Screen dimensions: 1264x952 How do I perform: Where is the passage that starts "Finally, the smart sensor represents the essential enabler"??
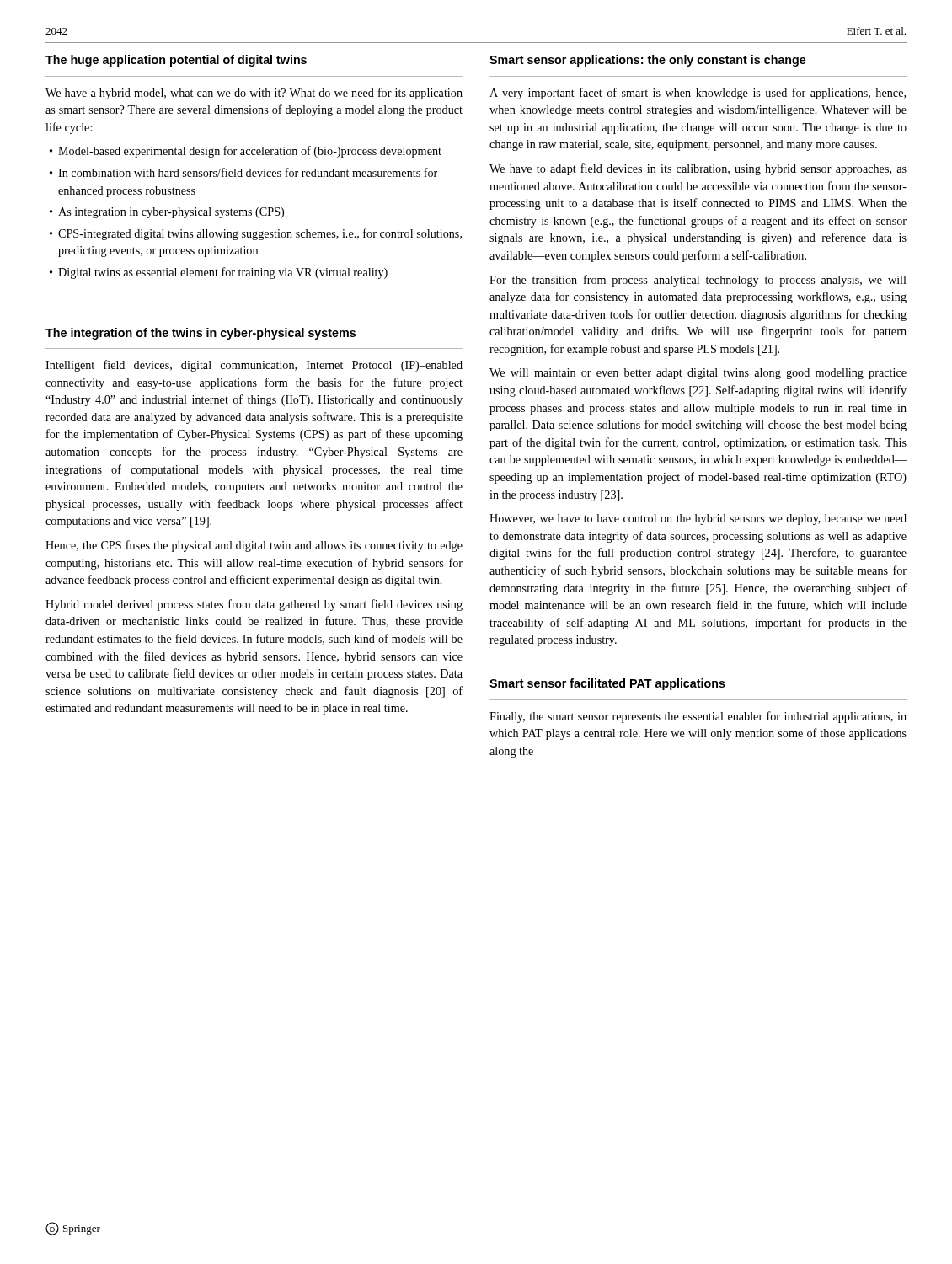(x=698, y=733)
